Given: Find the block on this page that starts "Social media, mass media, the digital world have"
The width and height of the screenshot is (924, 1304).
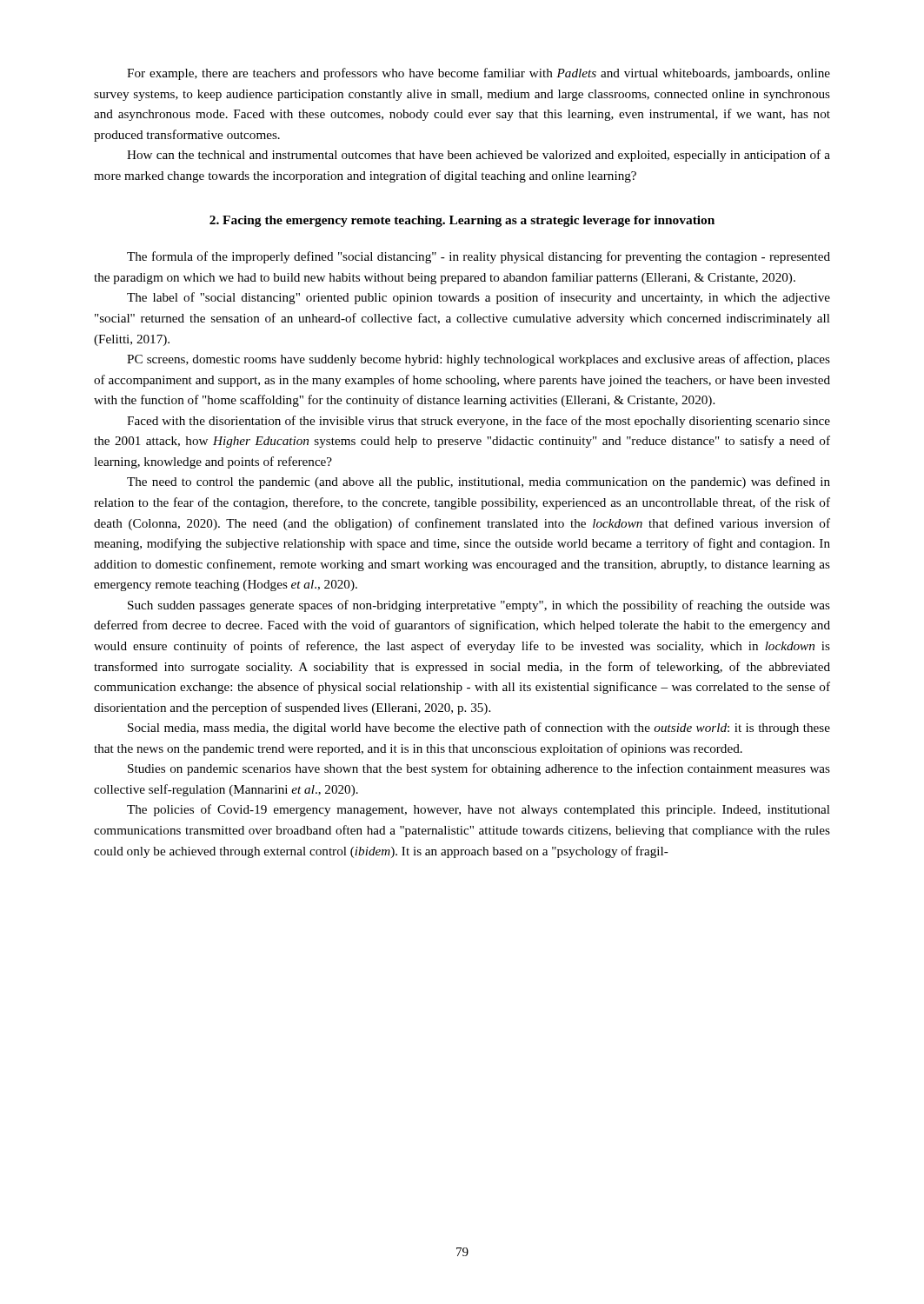Looking at the screenshot, I should tap(462, 738).
